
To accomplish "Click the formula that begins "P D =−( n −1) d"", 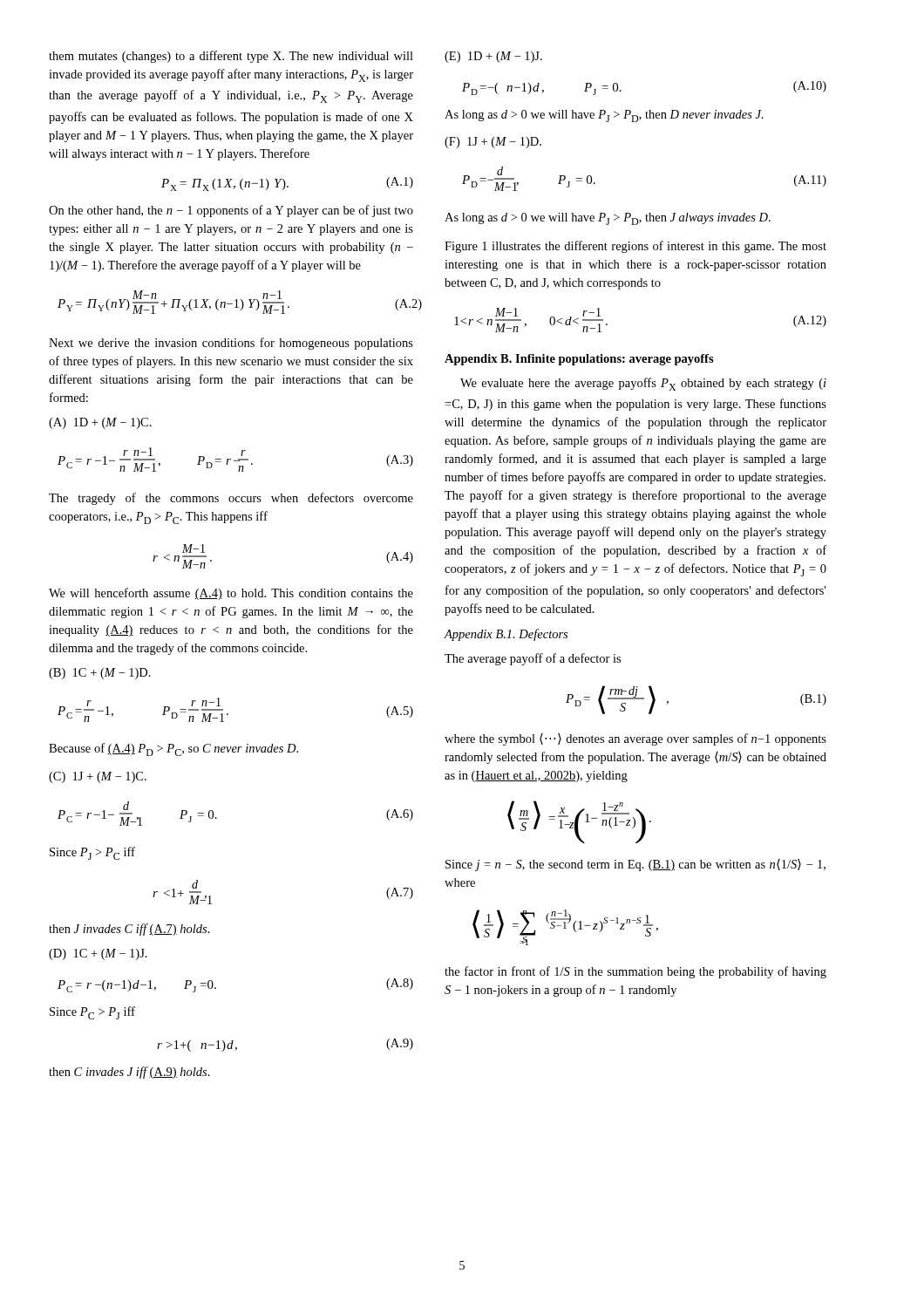I will [509, 88].
